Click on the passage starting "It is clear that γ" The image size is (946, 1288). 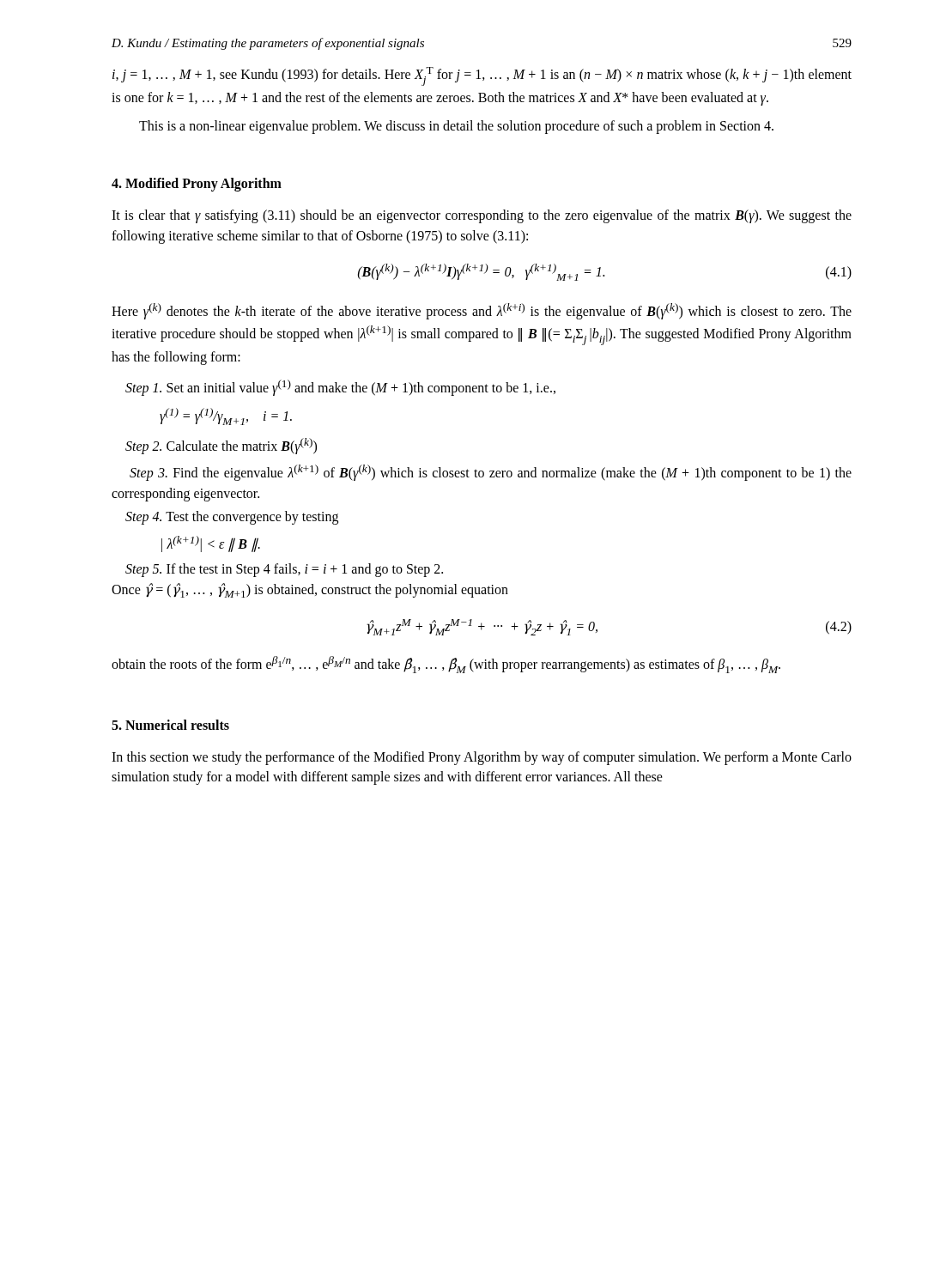click(x=482, y=225)
